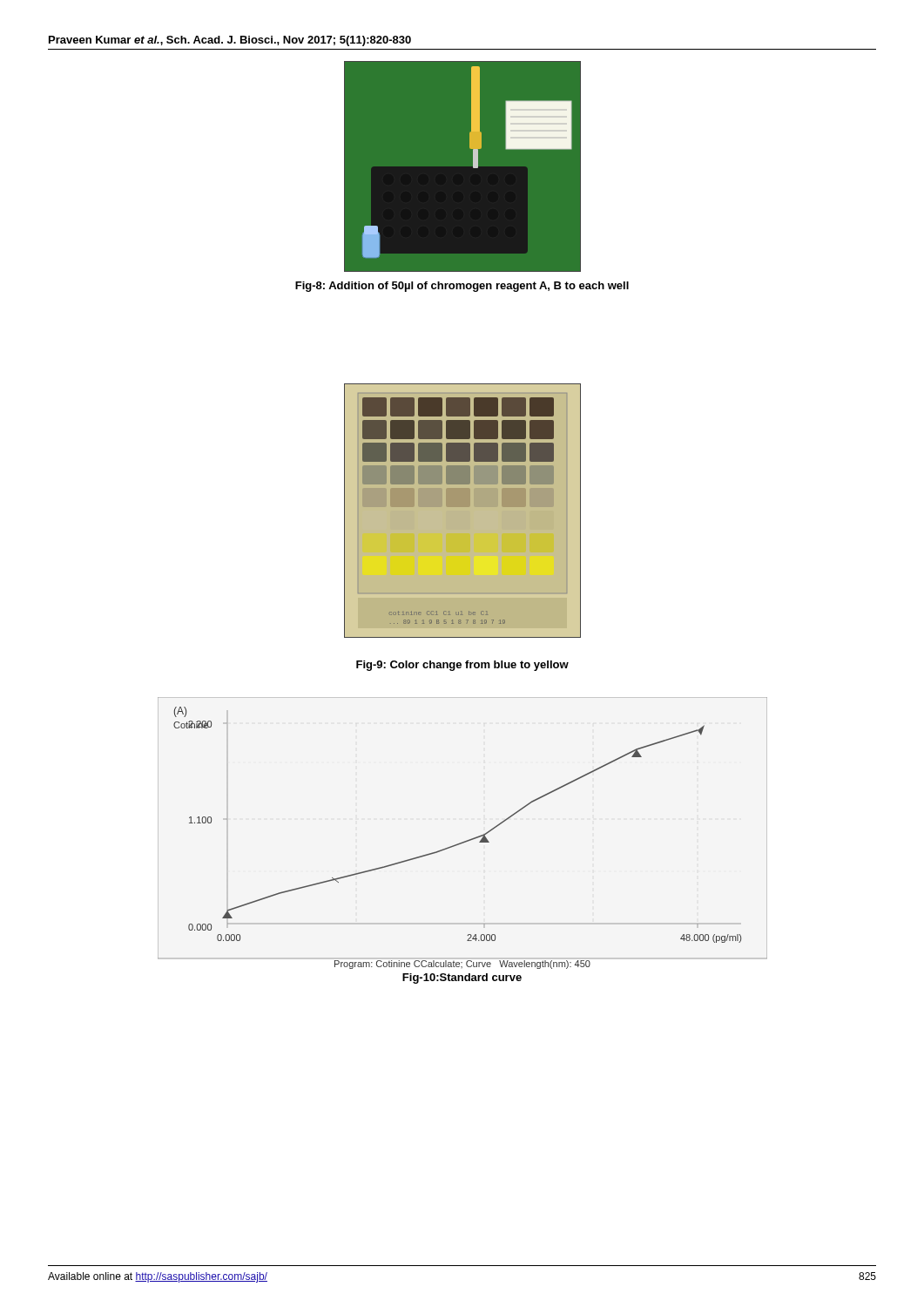Find the caption on this page that starts "Fig-9: Color change from"
The height and width of the screenshot is (1307, 924).
coord(462,664)
